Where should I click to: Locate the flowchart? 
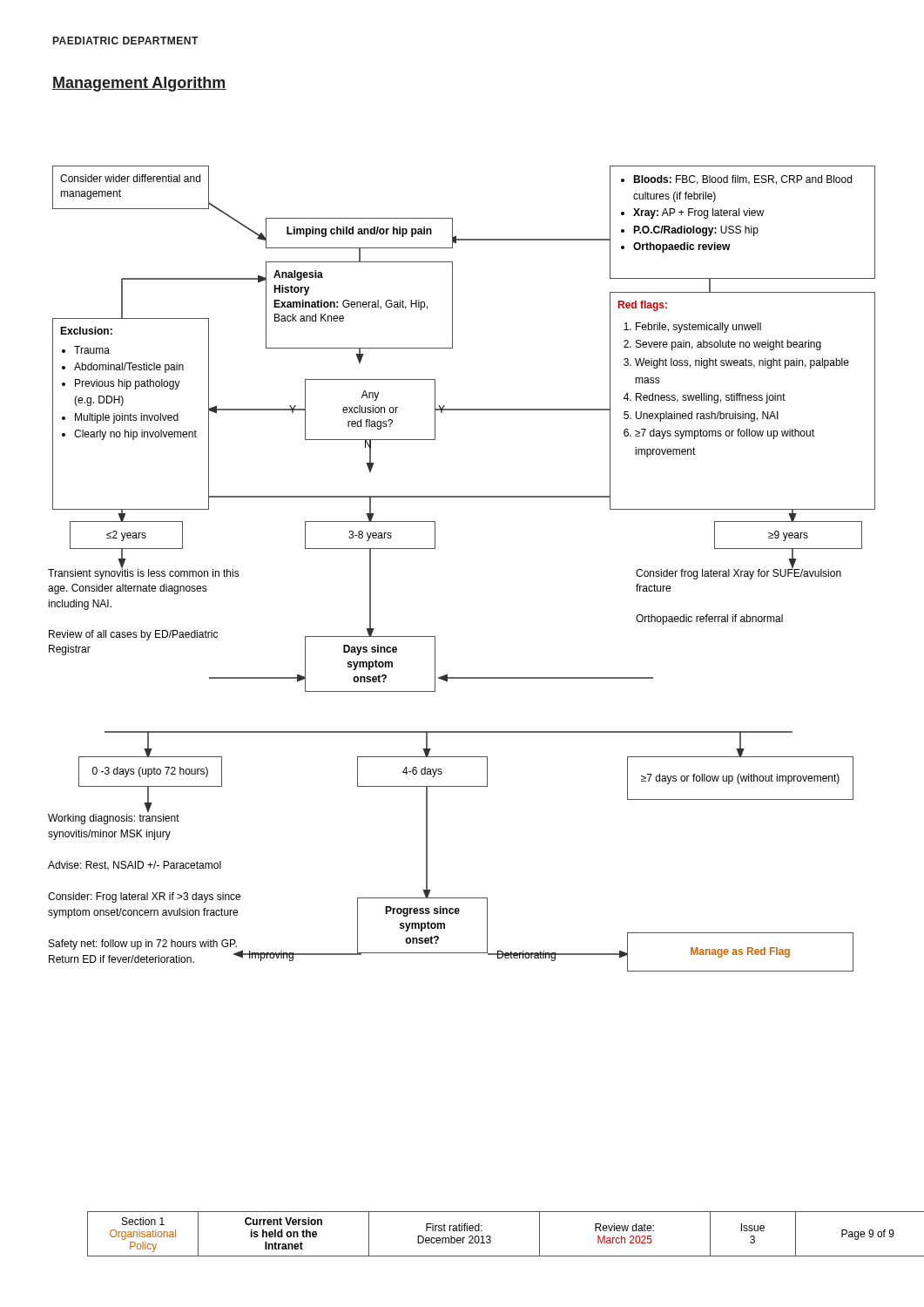pos(462,649)
